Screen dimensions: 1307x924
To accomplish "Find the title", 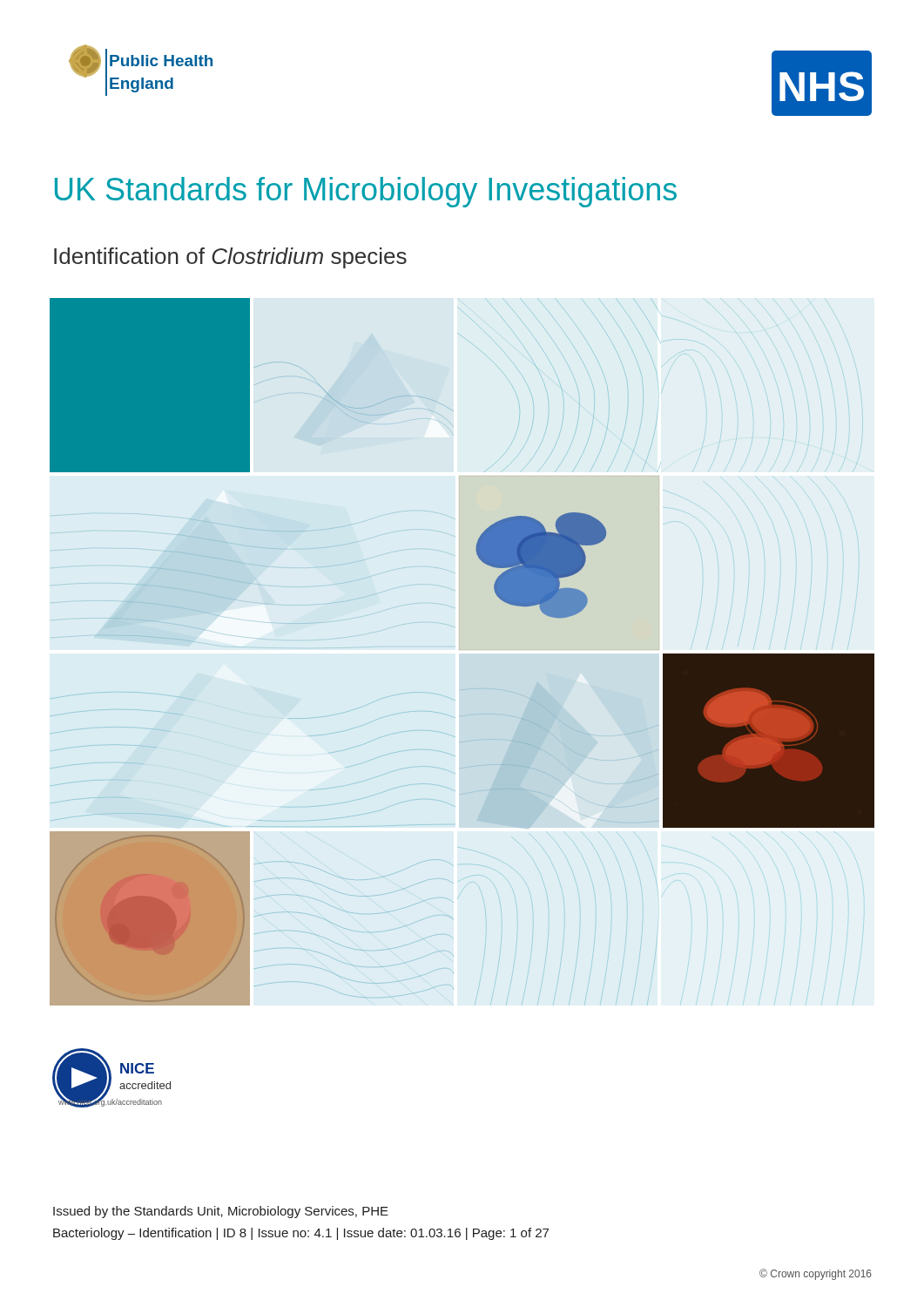I will coord(365,190).
